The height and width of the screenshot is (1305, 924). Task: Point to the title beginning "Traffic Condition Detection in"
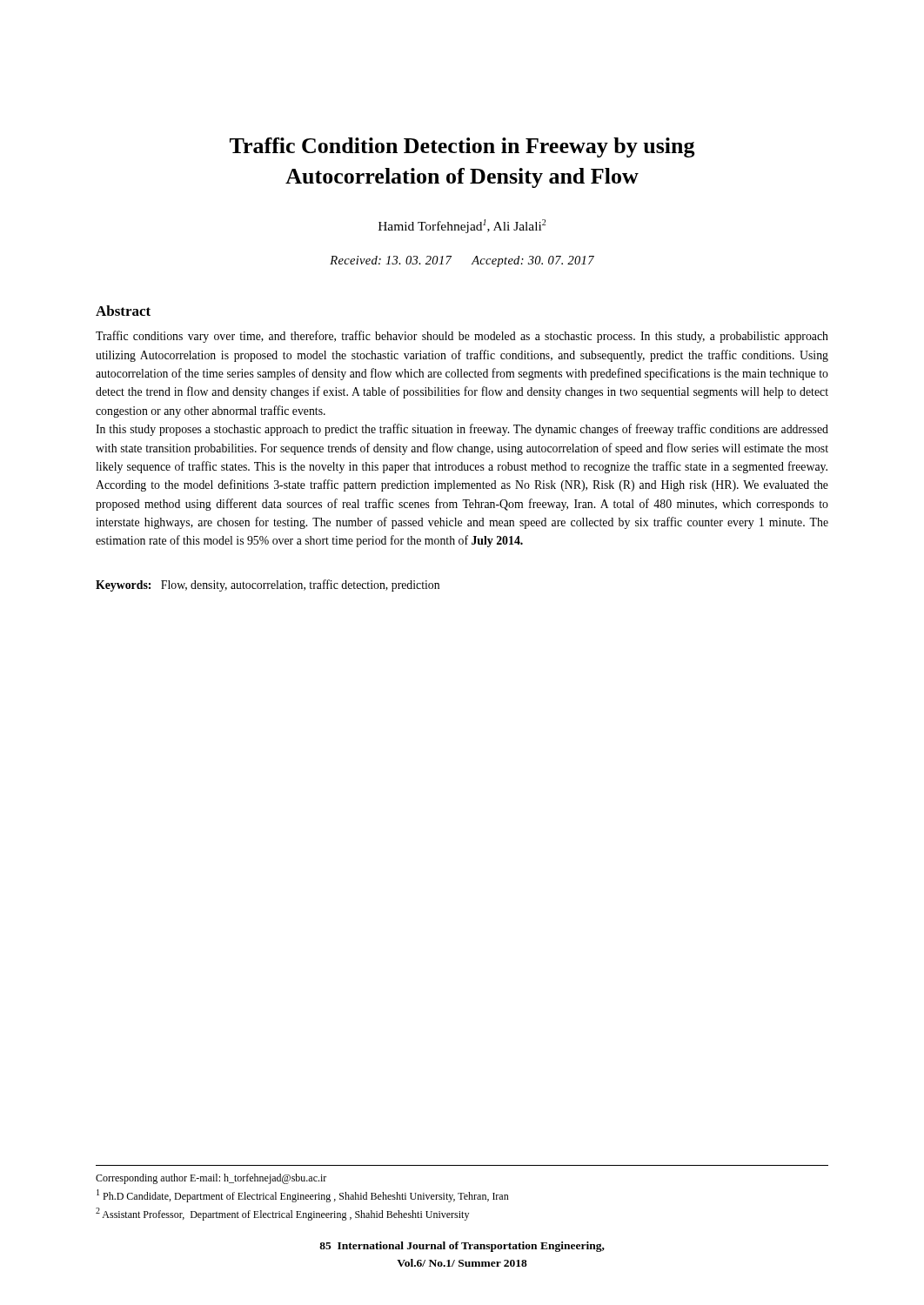(462, 161)
